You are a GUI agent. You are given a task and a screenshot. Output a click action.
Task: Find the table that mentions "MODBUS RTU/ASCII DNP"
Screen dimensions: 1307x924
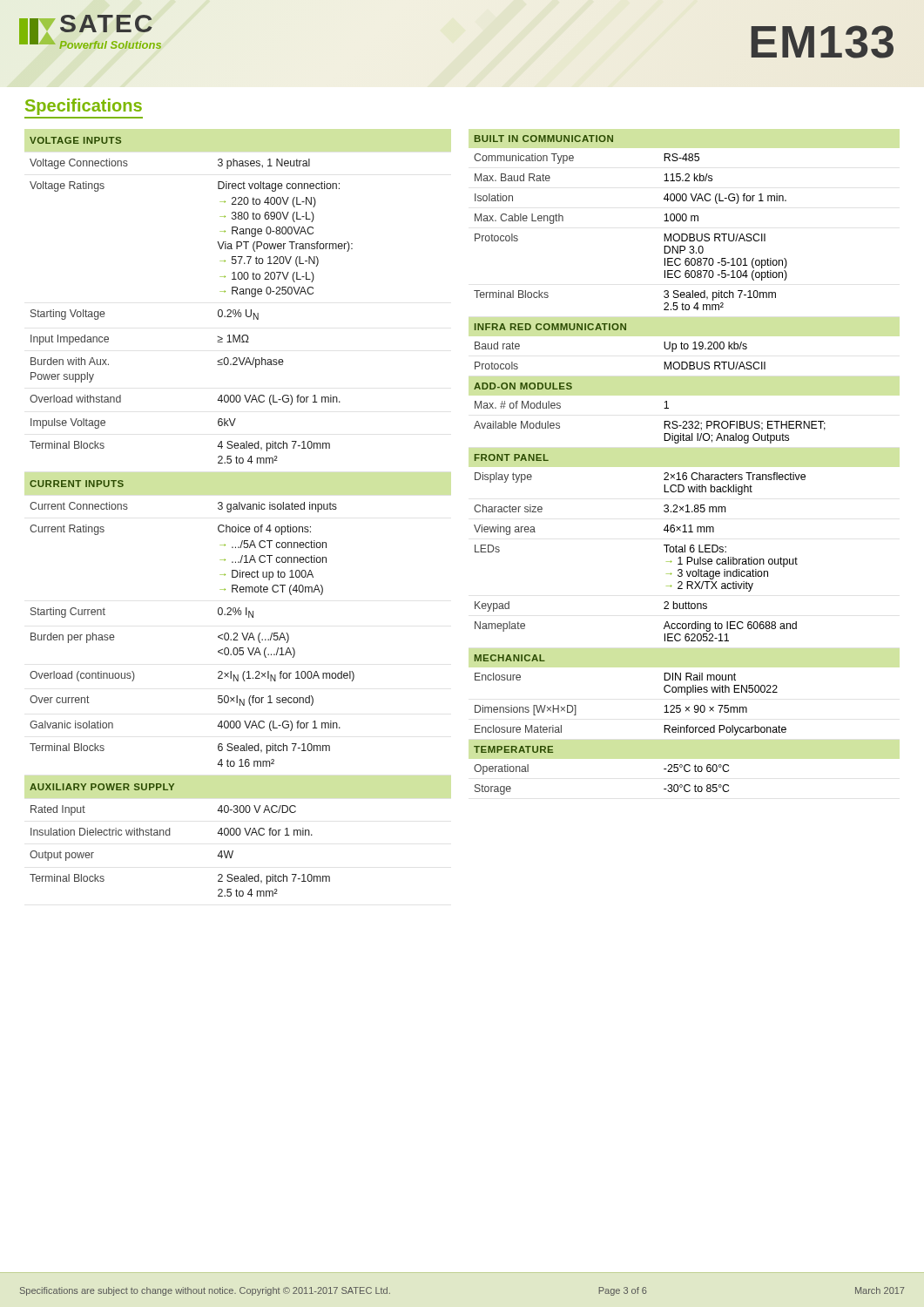pos(684,464)
